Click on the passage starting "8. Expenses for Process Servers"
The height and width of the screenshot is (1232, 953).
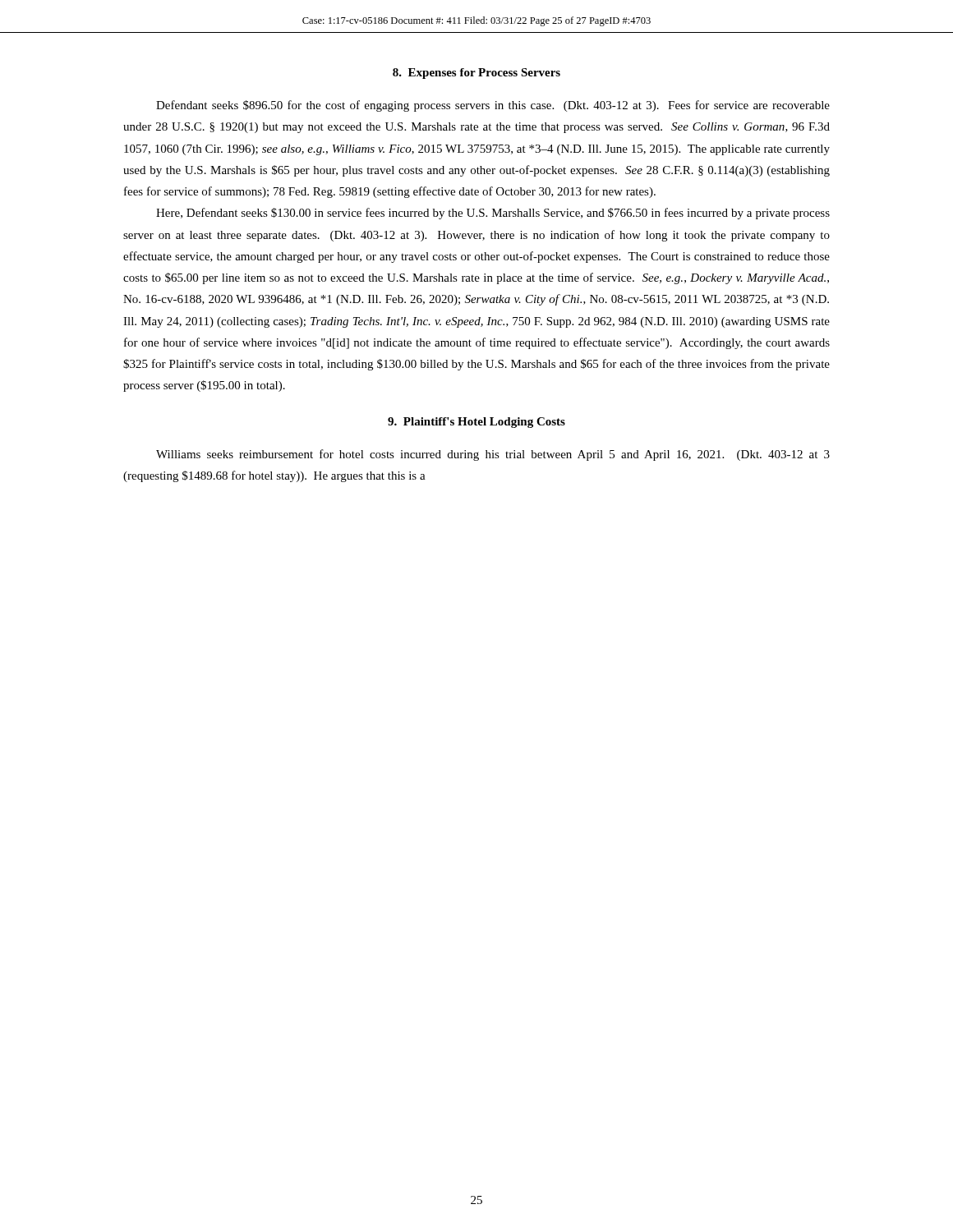coord(476,72)
